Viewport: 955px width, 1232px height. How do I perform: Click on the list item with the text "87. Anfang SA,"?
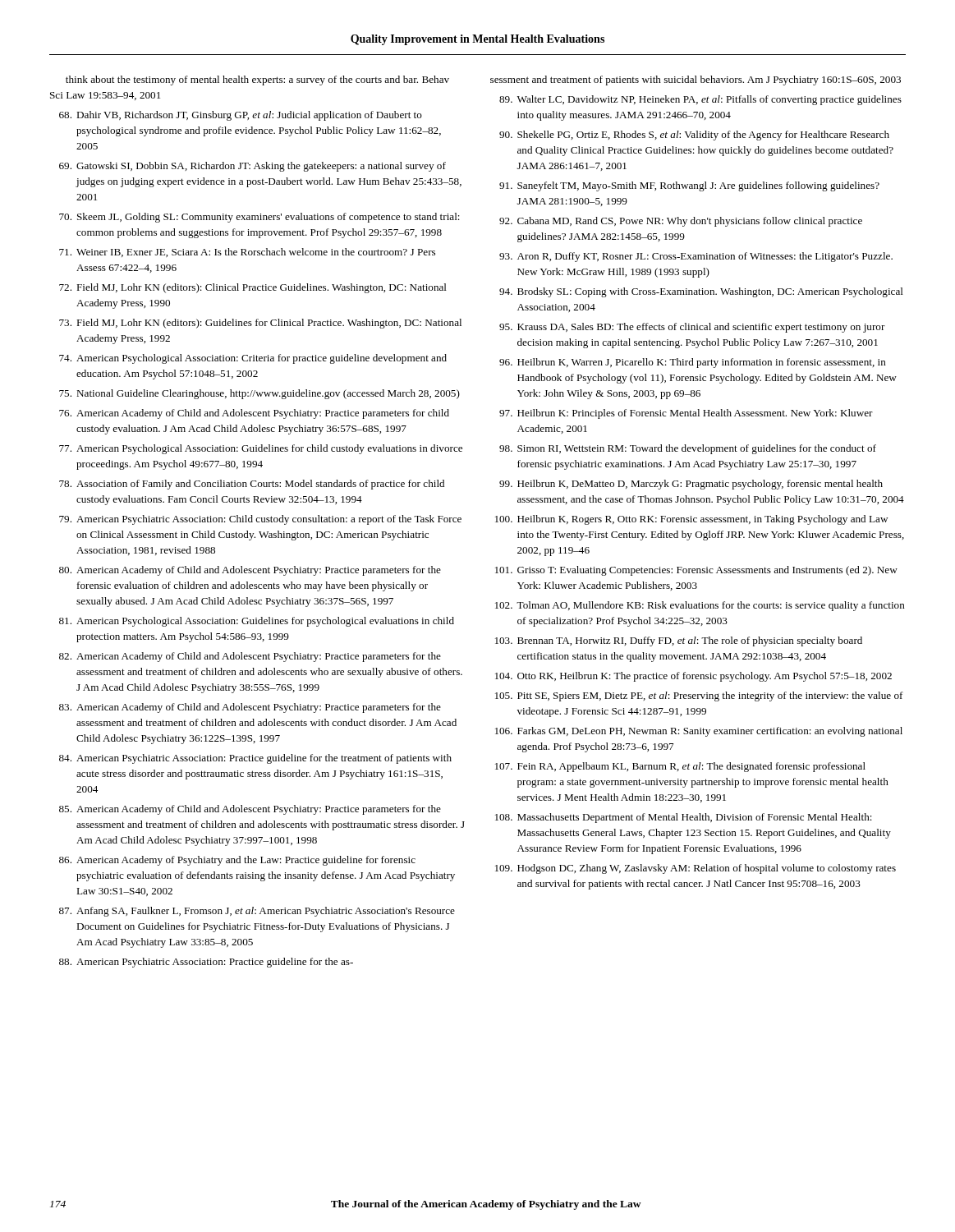point(257,926)
